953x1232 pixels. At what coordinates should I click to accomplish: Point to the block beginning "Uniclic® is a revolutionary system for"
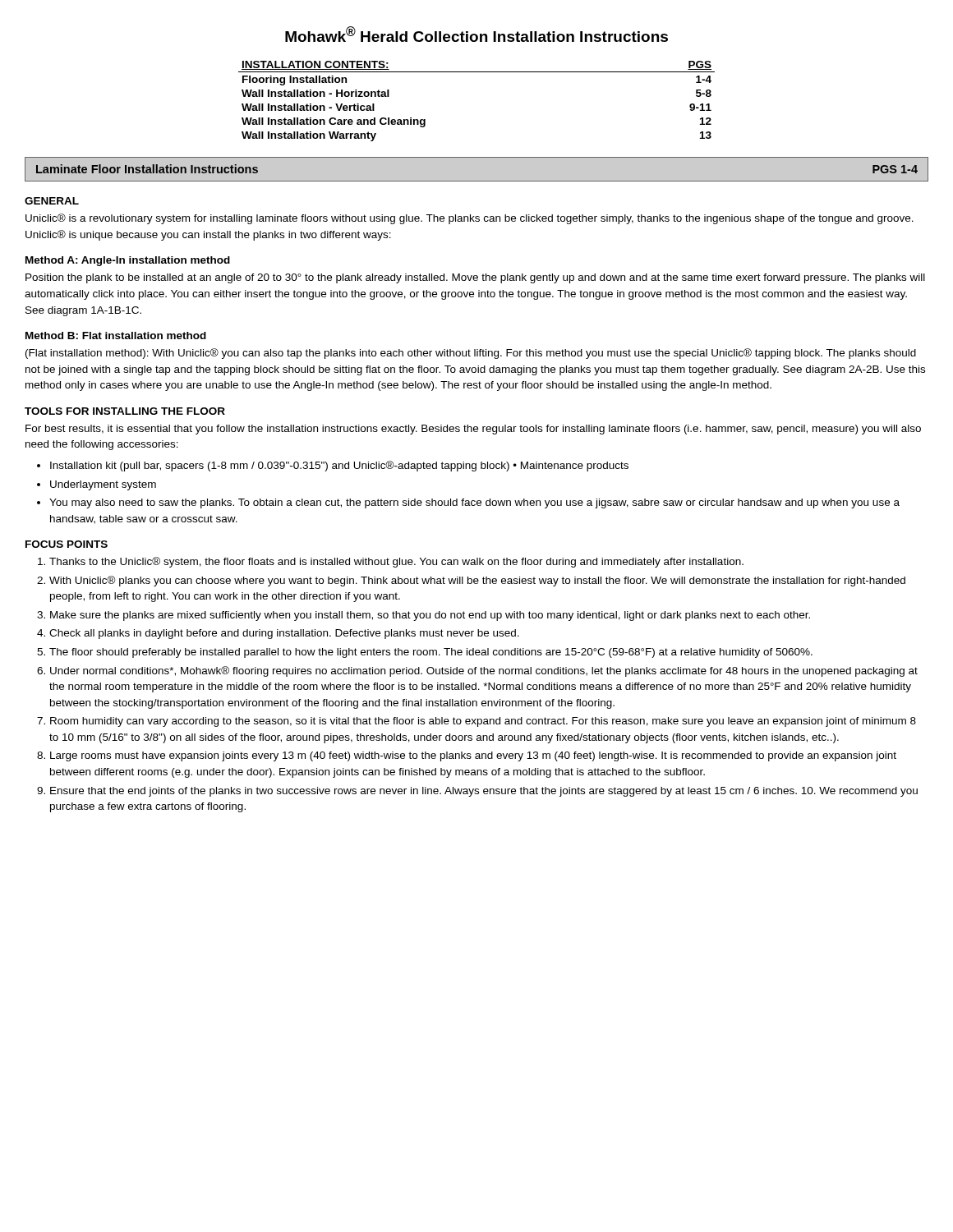(x=469, y=226)
